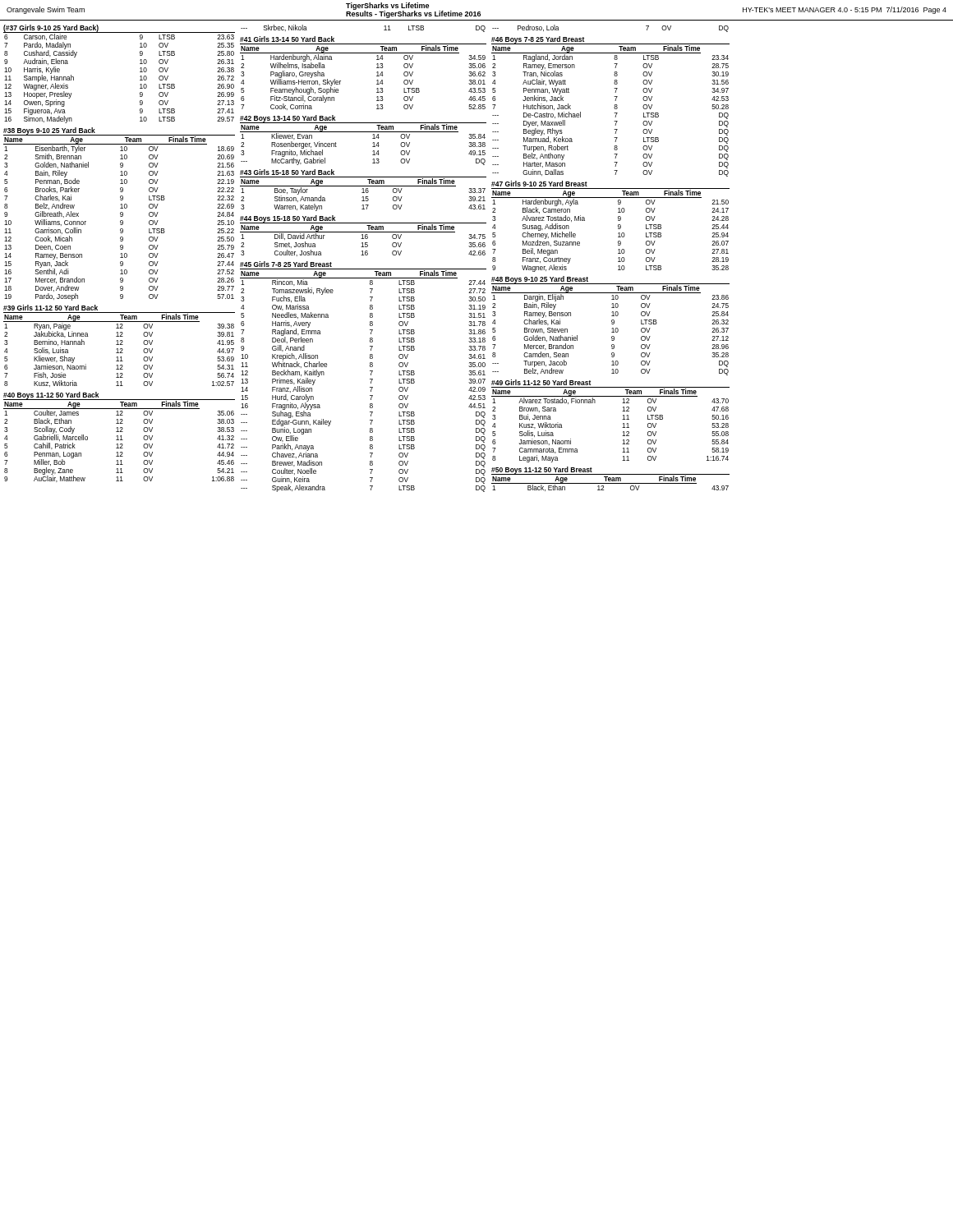
Task: Click on the table containing "Jakubicka, Linnea"
Action: coord(119,346)
